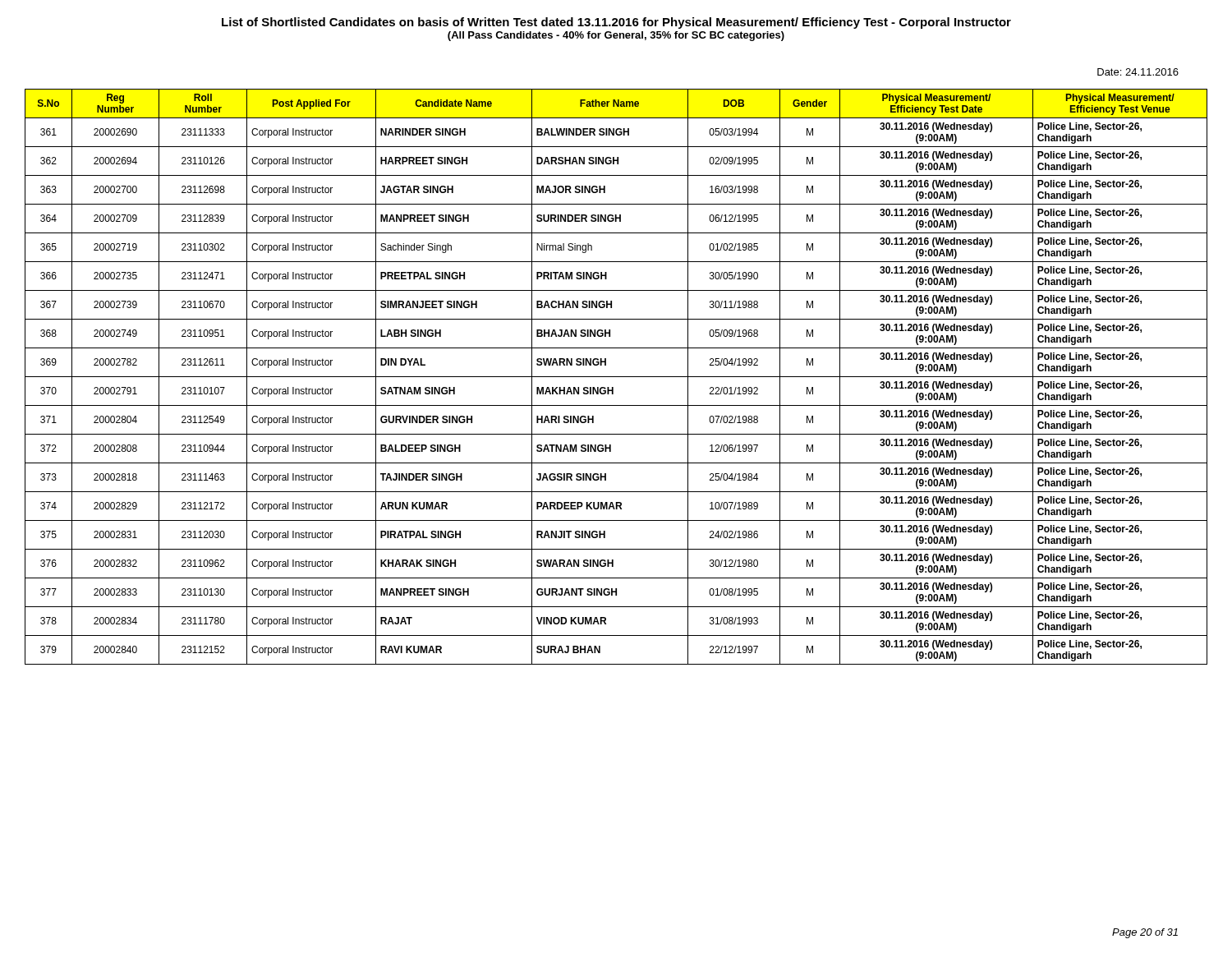
Task: Find the table that mentions "RANJIT SINGH"
Action: click(616, 377)
